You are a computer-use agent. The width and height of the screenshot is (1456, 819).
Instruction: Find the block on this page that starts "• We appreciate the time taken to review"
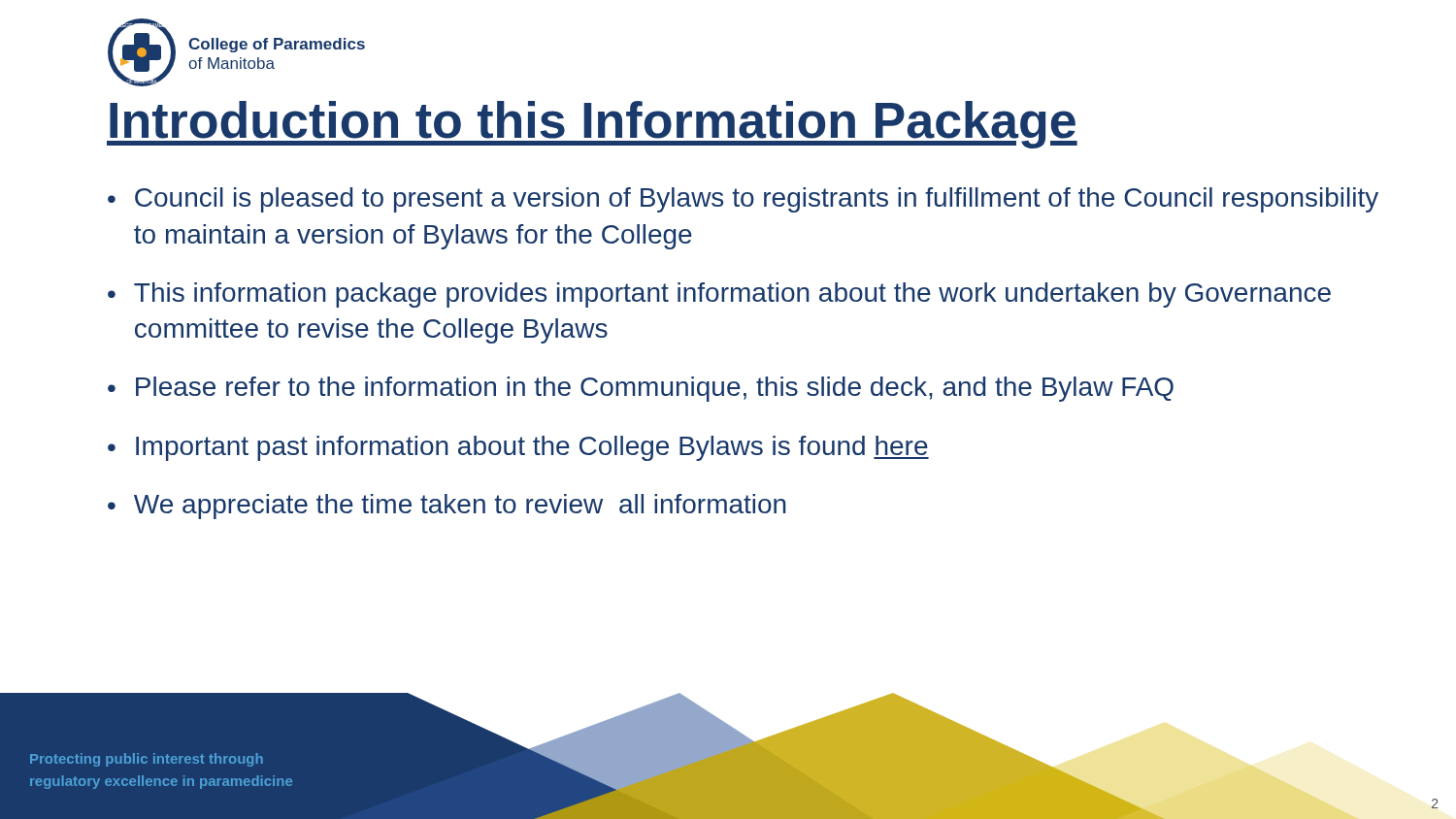click(447, 505)
